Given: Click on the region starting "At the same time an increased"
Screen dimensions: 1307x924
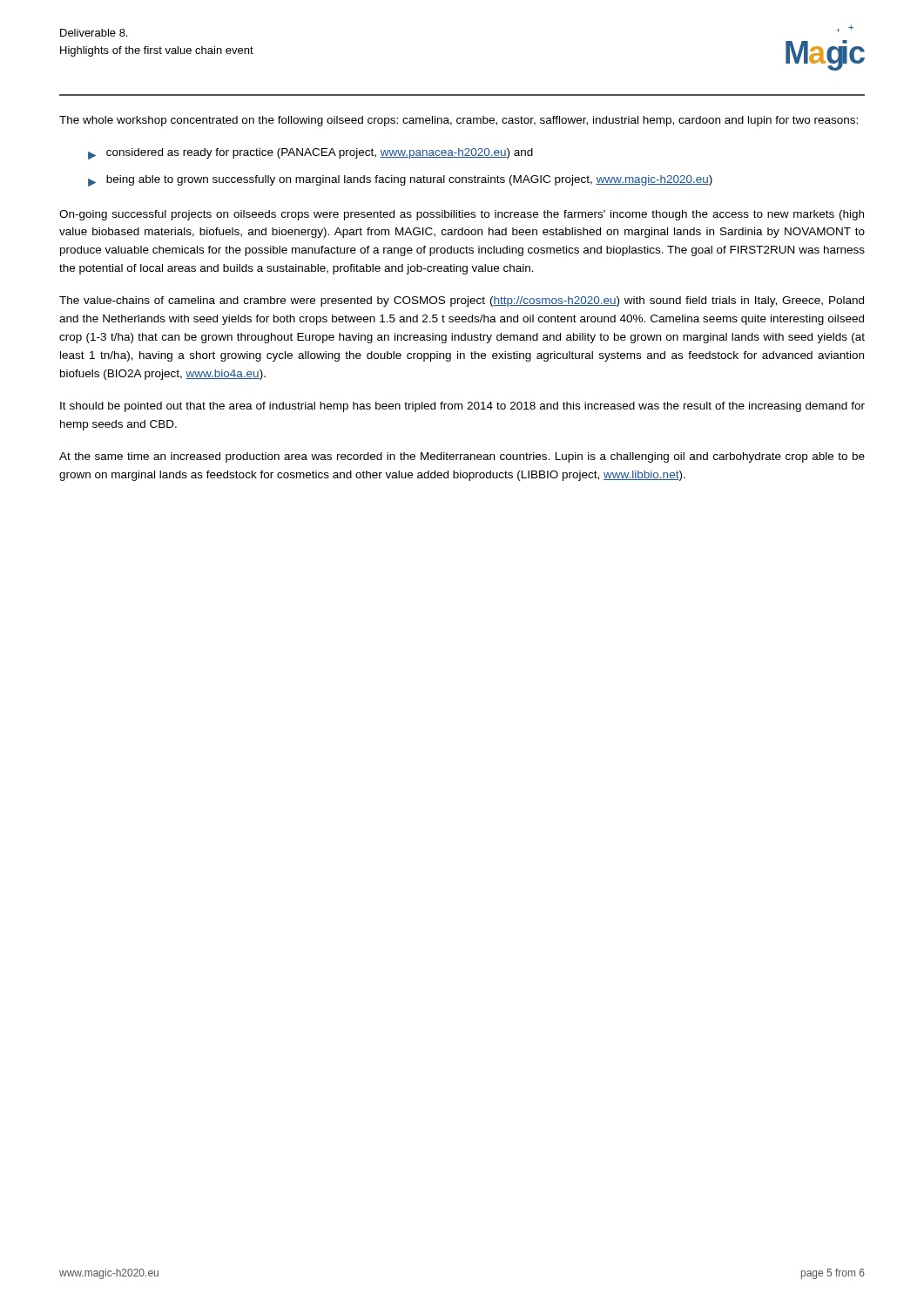Looking at the screenshot, I should [x=462, y=465].
